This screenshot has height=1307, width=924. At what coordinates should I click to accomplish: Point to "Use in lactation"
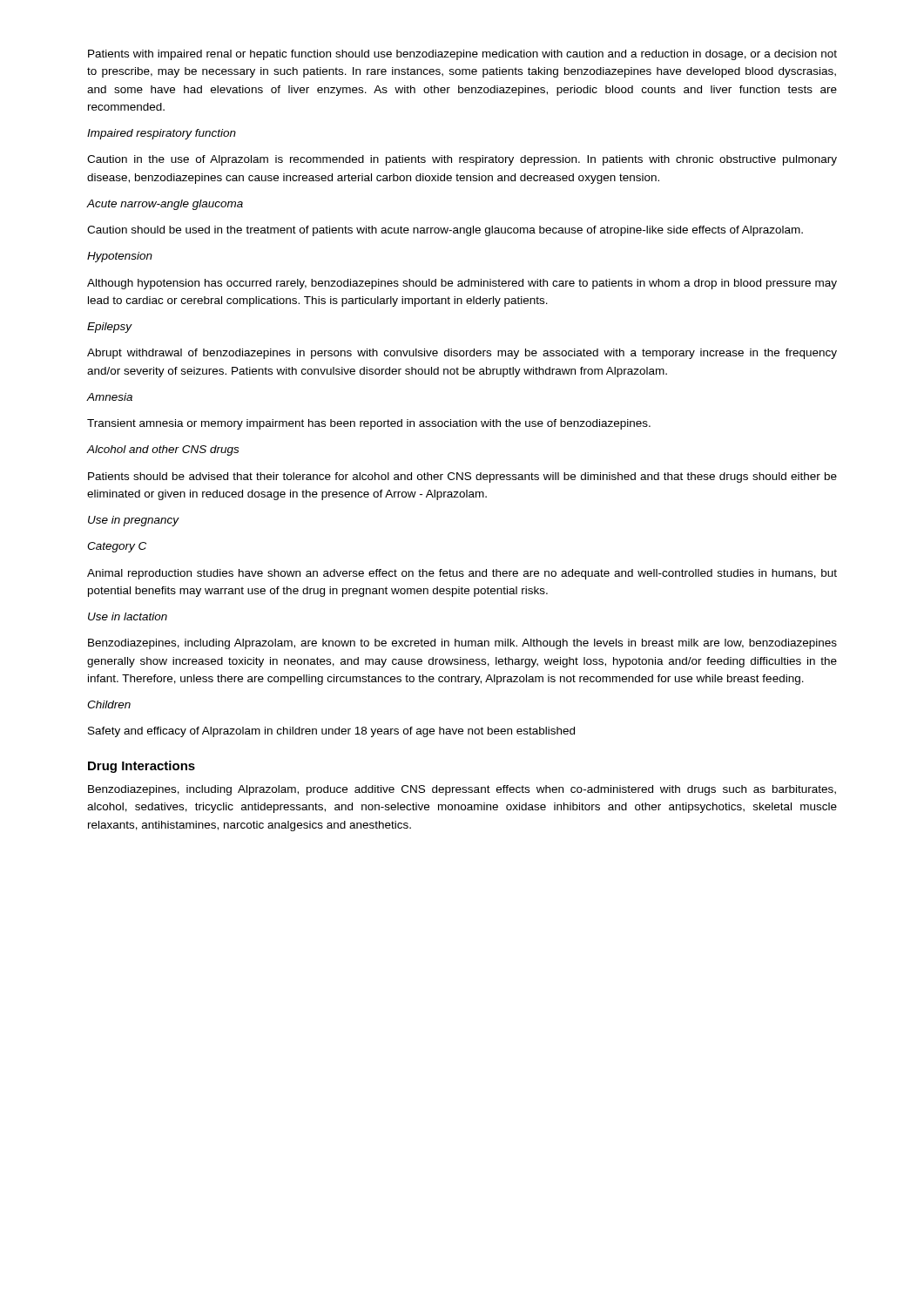coord(128,616)
